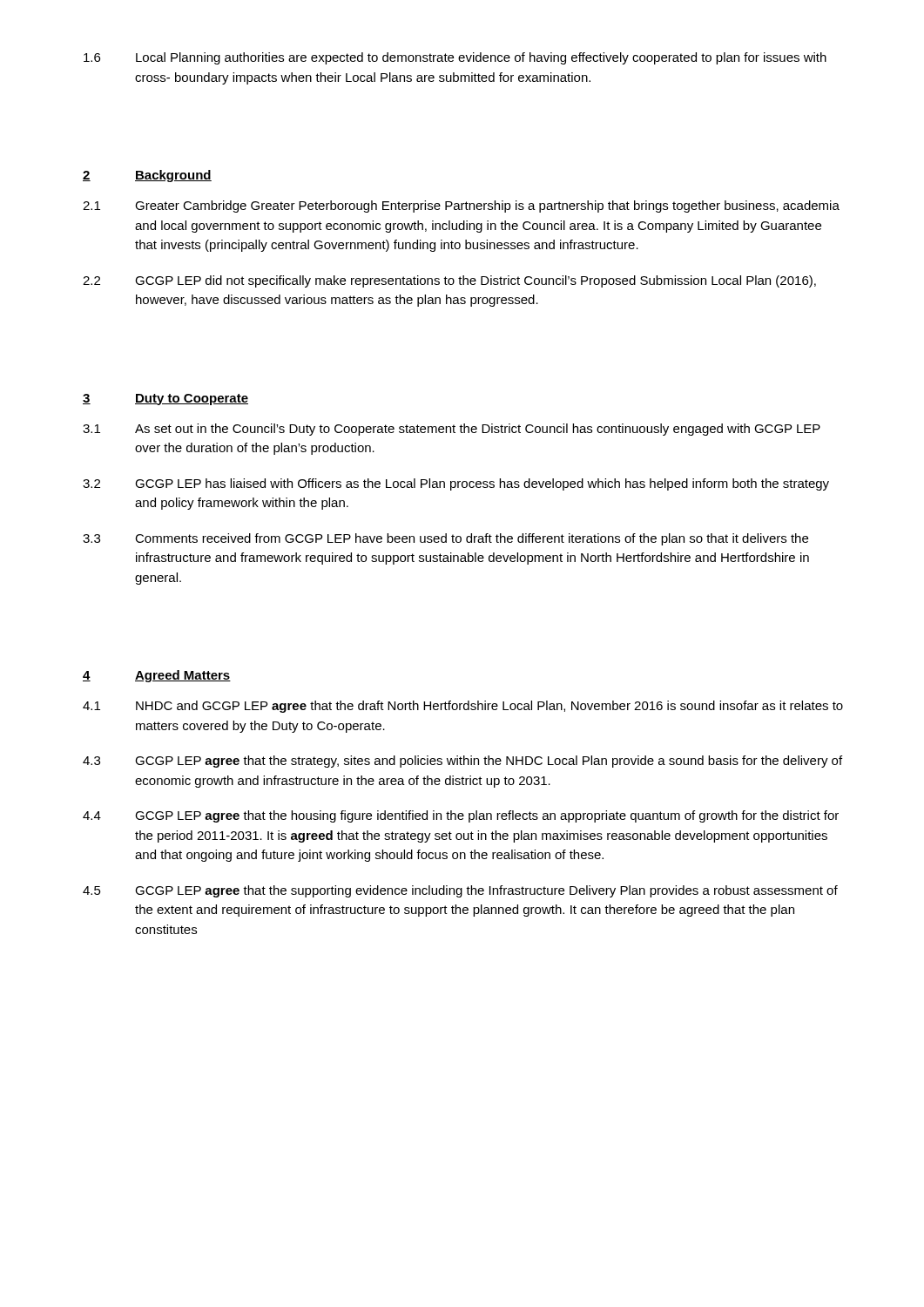Click on the passage starting "3.2 GCGP LEP has liaised with"

[464, 493]
